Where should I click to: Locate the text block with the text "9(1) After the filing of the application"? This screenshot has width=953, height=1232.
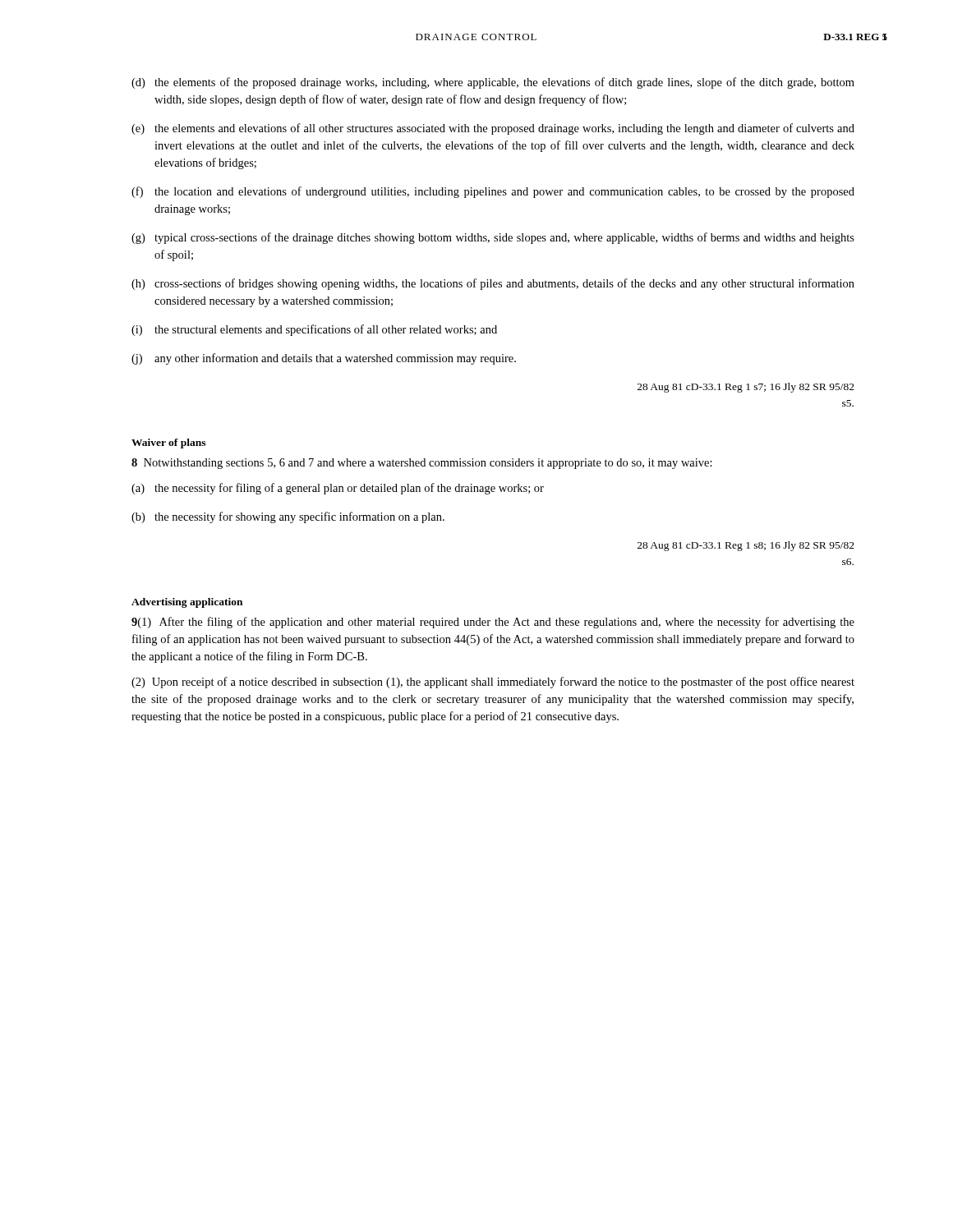point(493,639)
